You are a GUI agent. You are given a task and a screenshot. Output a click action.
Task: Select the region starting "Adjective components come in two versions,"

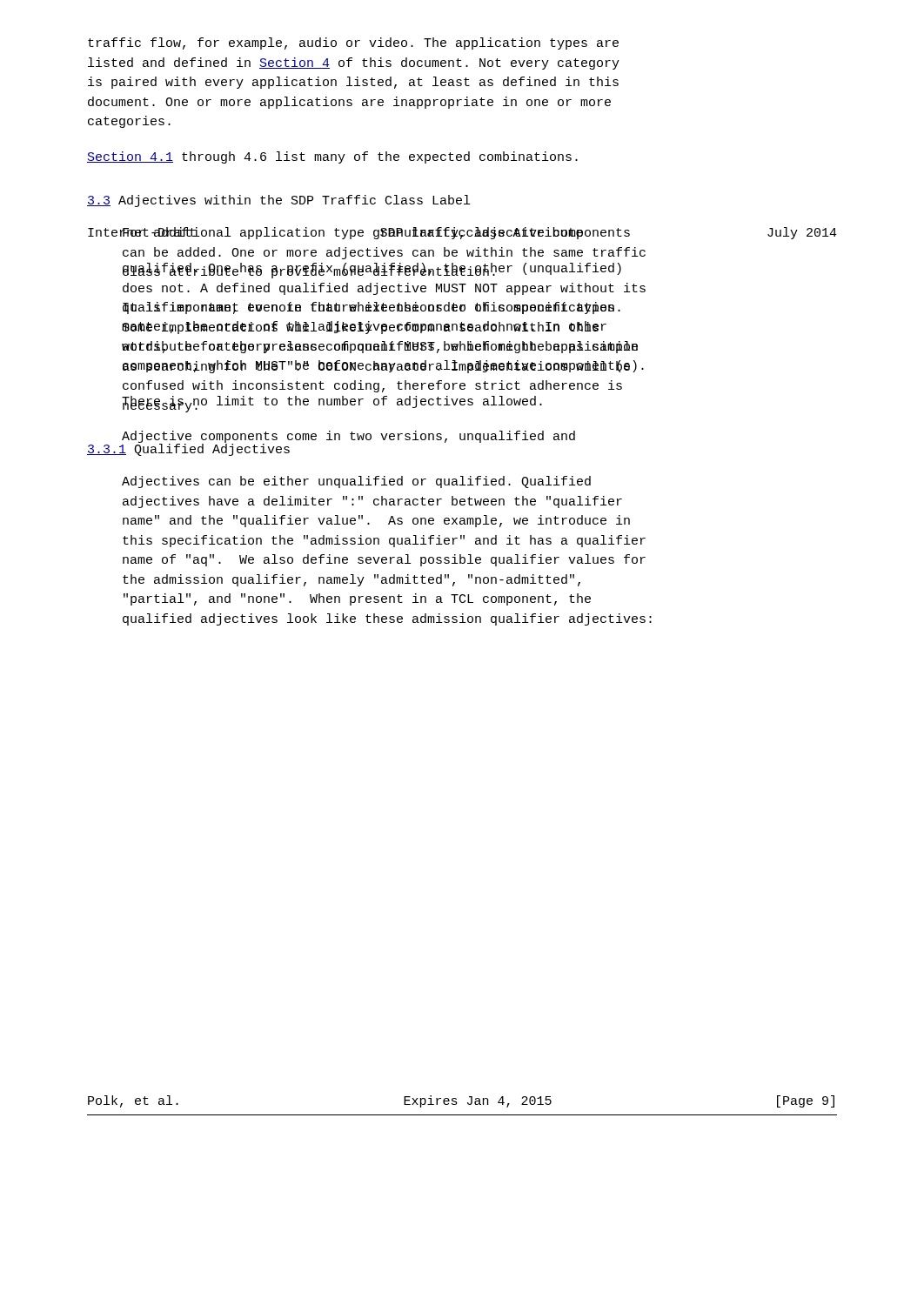click(x=349, y=437)
